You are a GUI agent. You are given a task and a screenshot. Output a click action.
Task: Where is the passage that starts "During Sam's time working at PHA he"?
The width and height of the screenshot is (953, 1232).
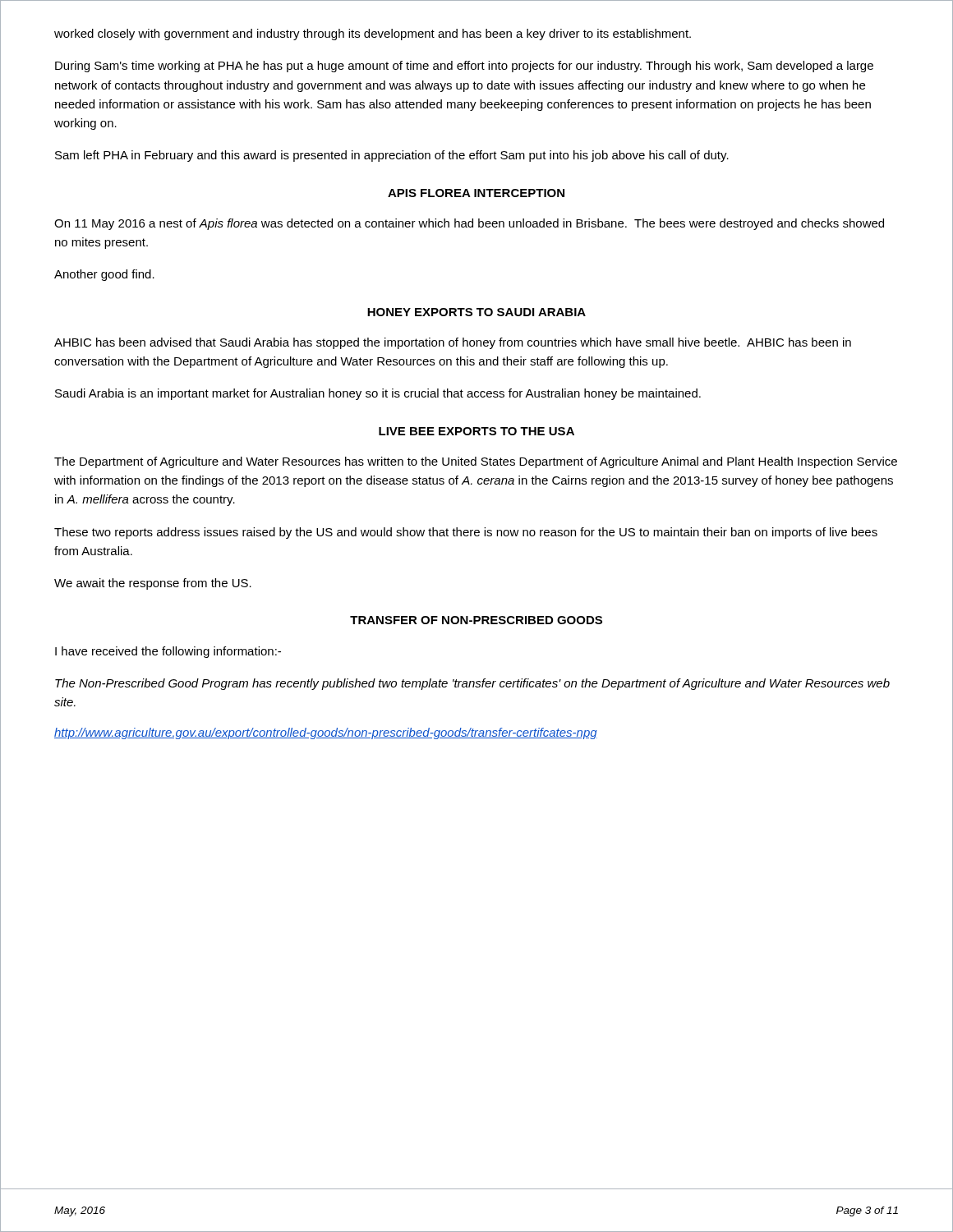476,94
